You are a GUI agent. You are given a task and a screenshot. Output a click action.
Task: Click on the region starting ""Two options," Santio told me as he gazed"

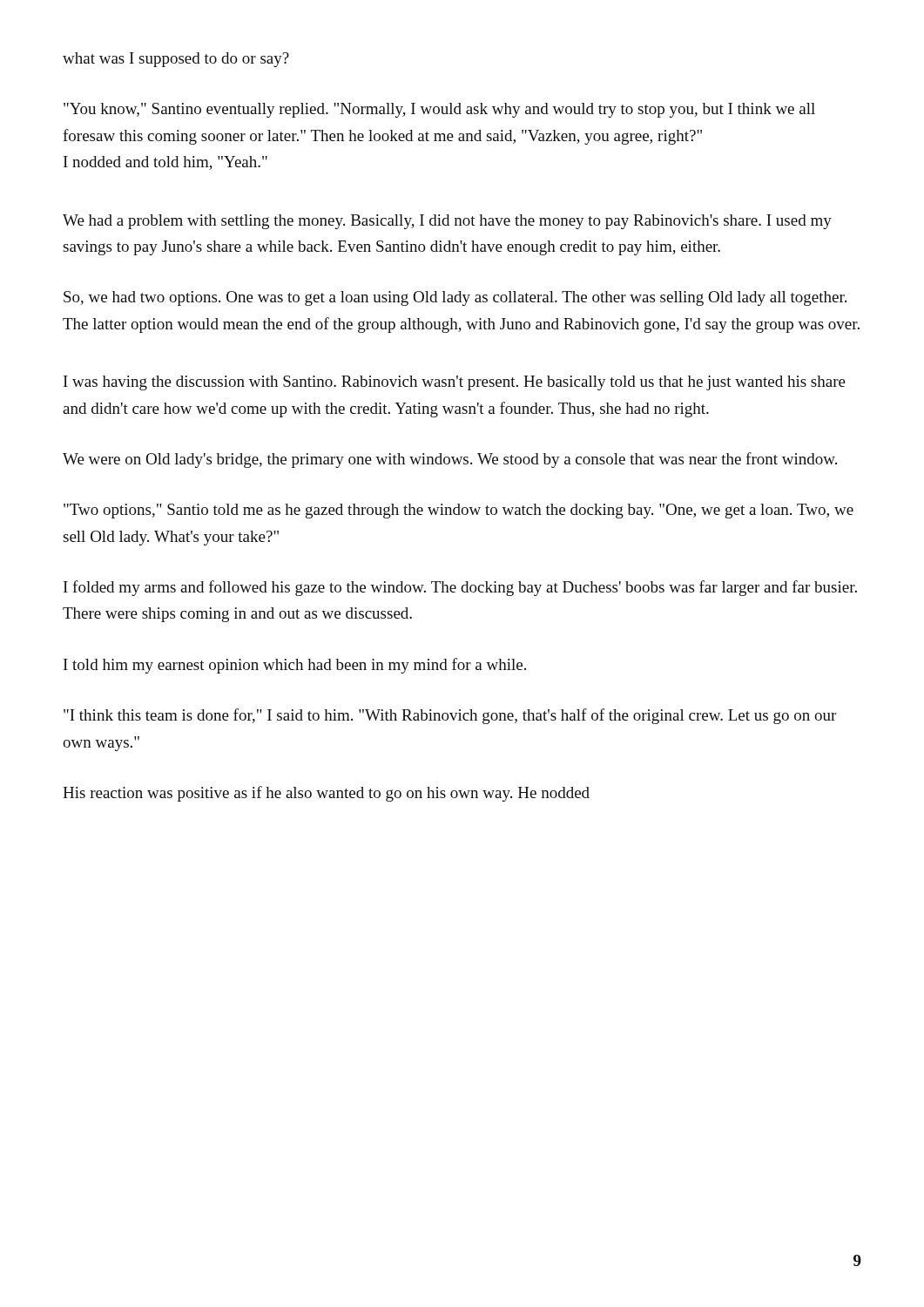pos(462,523)
